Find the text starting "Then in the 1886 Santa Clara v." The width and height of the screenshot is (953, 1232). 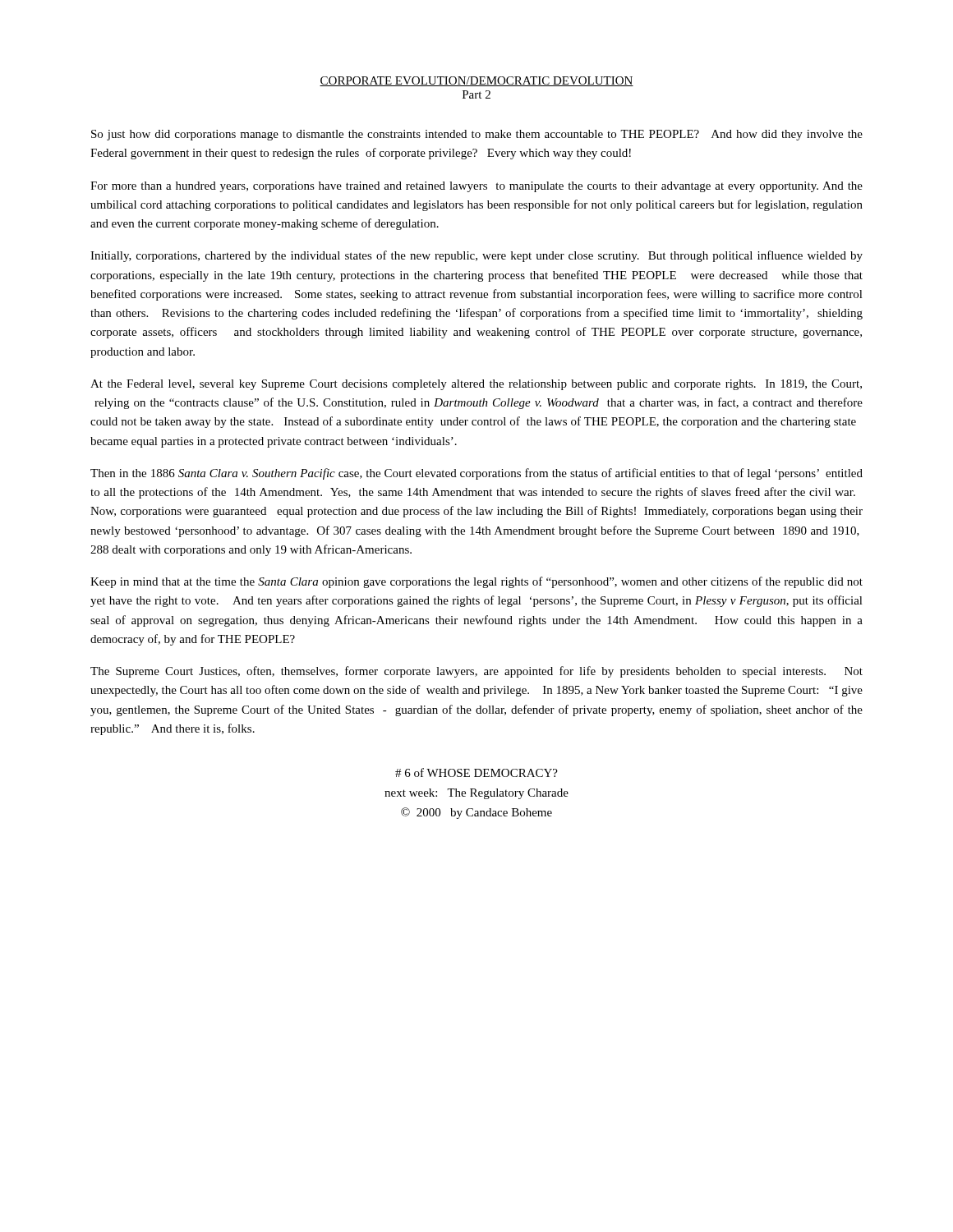point(476,511)
